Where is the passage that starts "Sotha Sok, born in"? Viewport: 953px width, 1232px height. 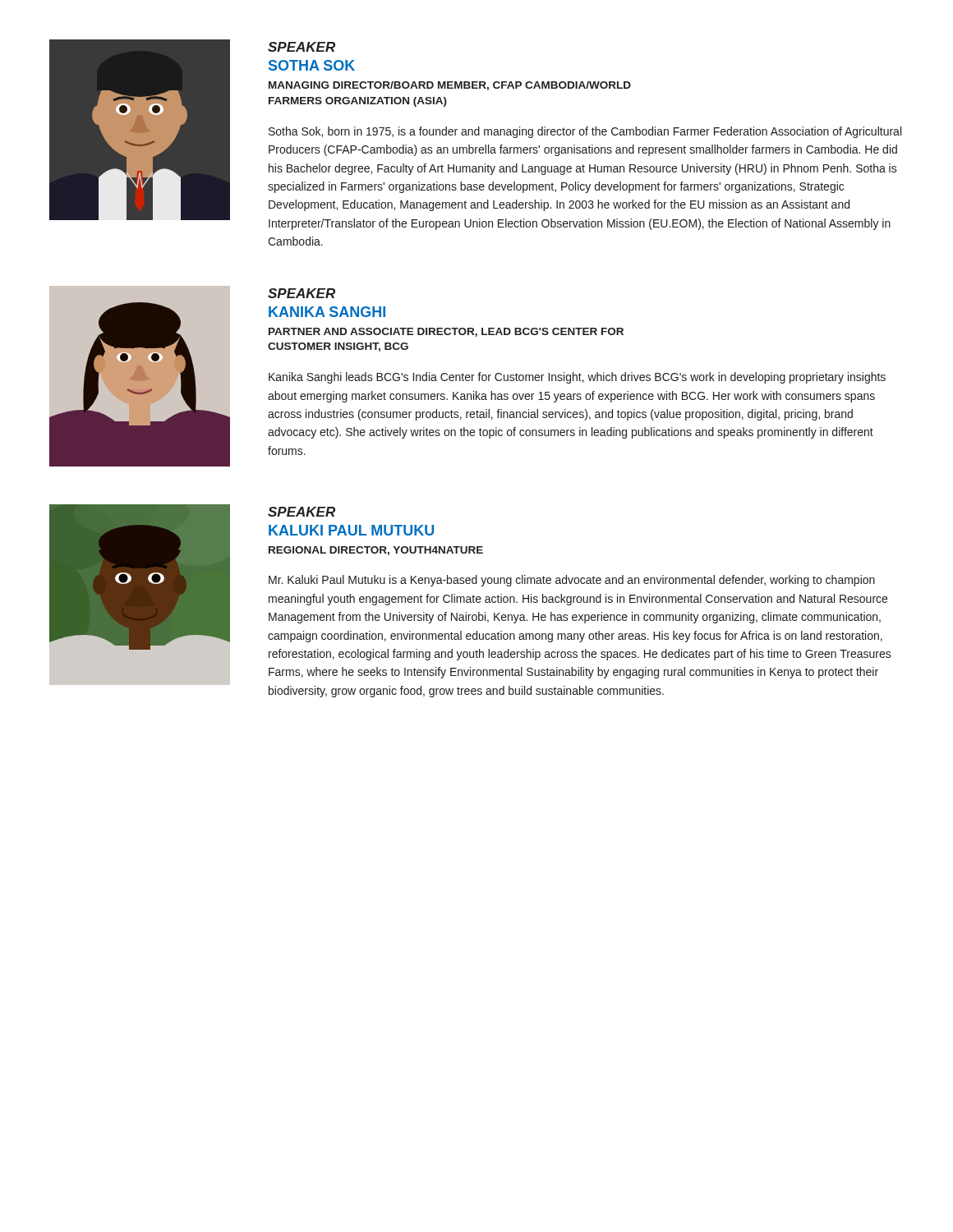[x=586, y=187]
